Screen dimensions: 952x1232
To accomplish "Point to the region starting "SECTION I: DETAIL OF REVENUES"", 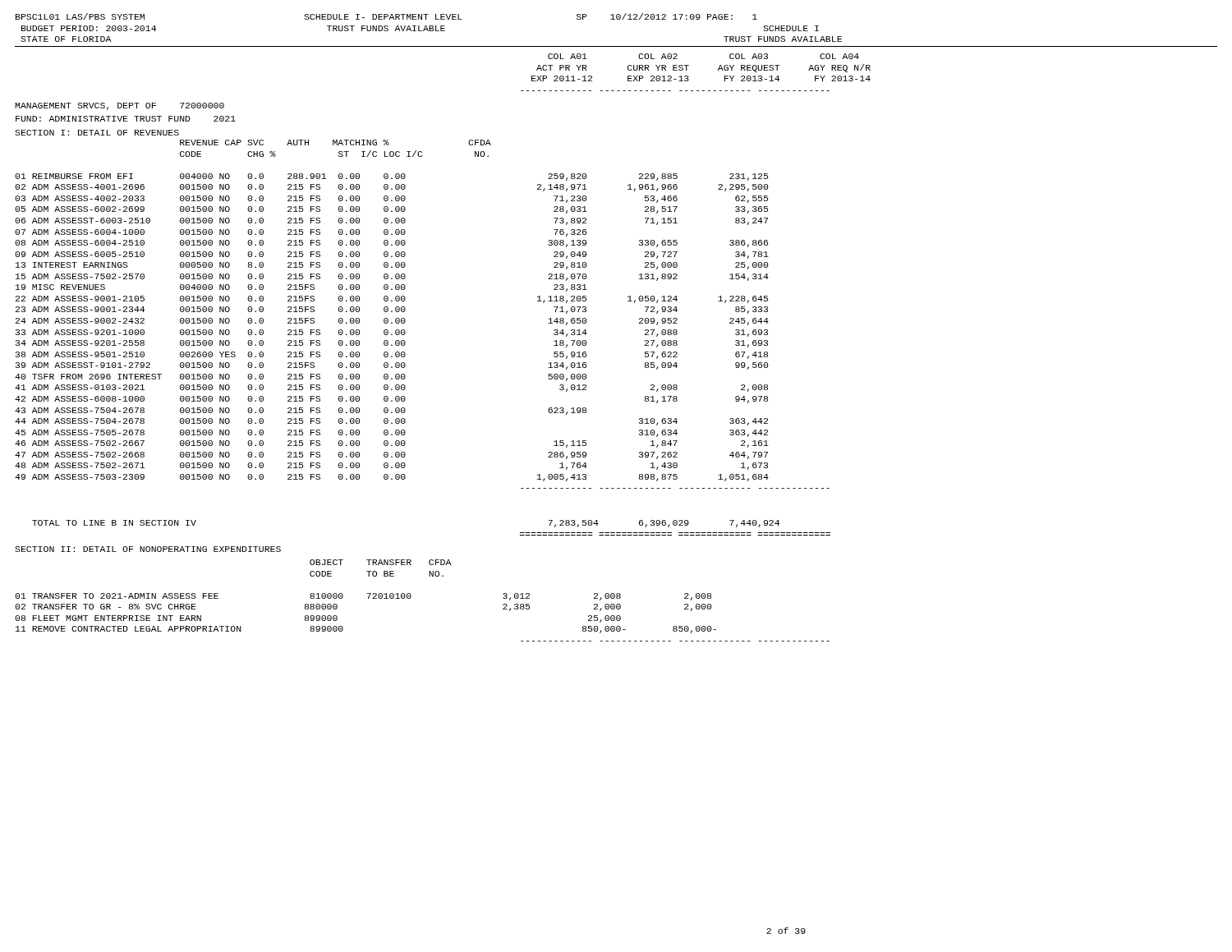I will (97, 133).
